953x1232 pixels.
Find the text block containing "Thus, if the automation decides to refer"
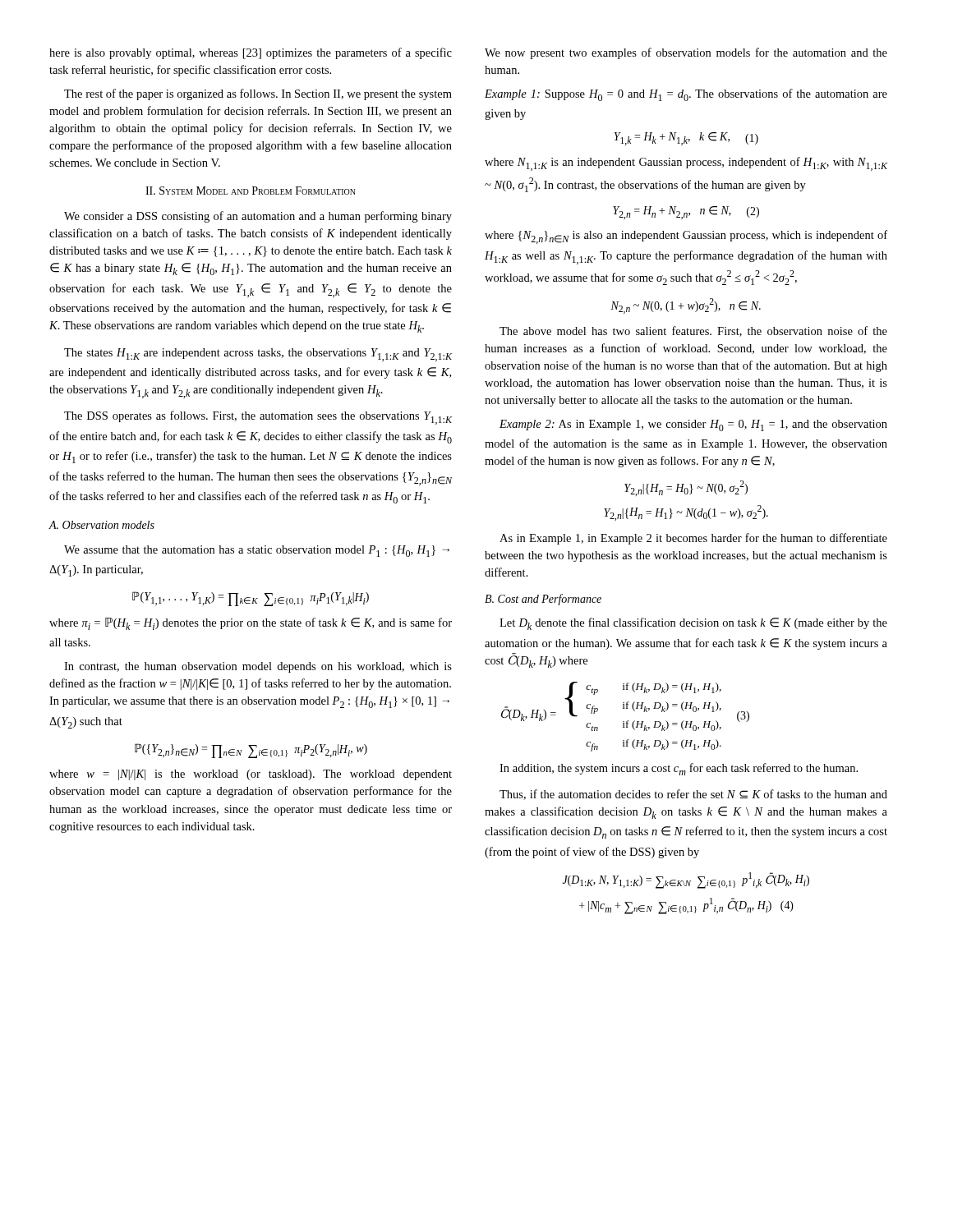(x=686, y=823)
